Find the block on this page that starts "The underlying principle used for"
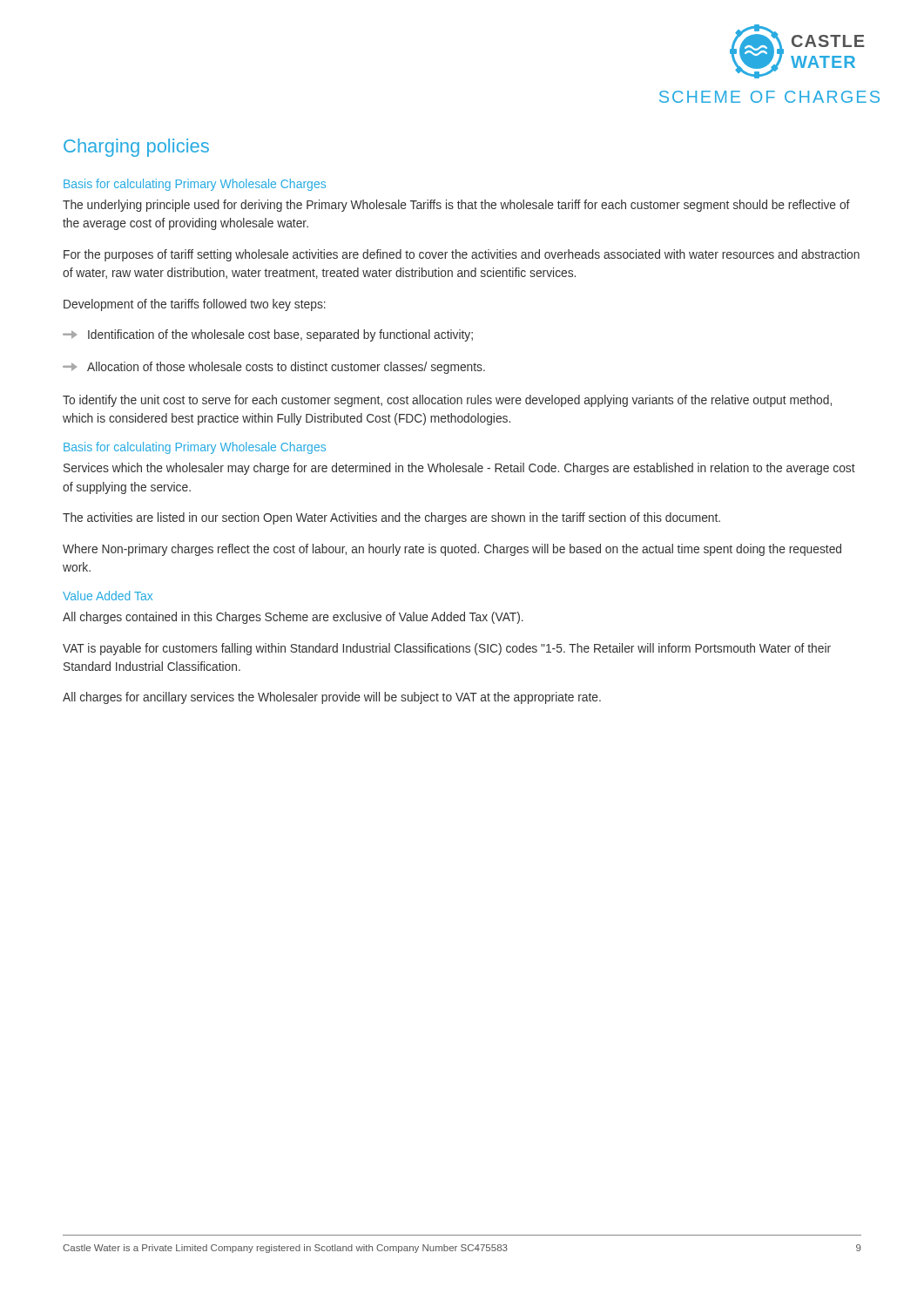 (456, 214)
